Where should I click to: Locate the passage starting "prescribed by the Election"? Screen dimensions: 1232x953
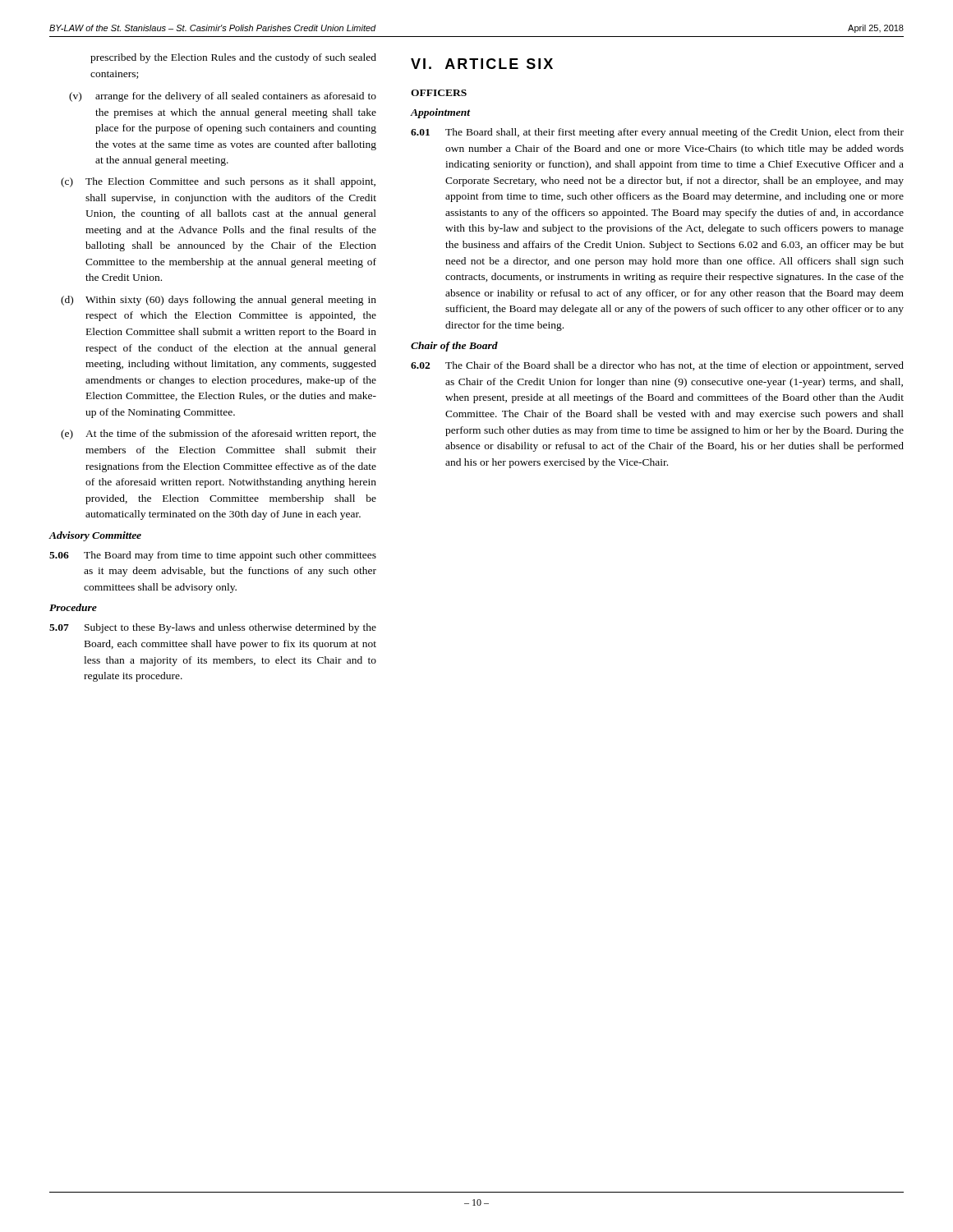(x=233, y=65)
